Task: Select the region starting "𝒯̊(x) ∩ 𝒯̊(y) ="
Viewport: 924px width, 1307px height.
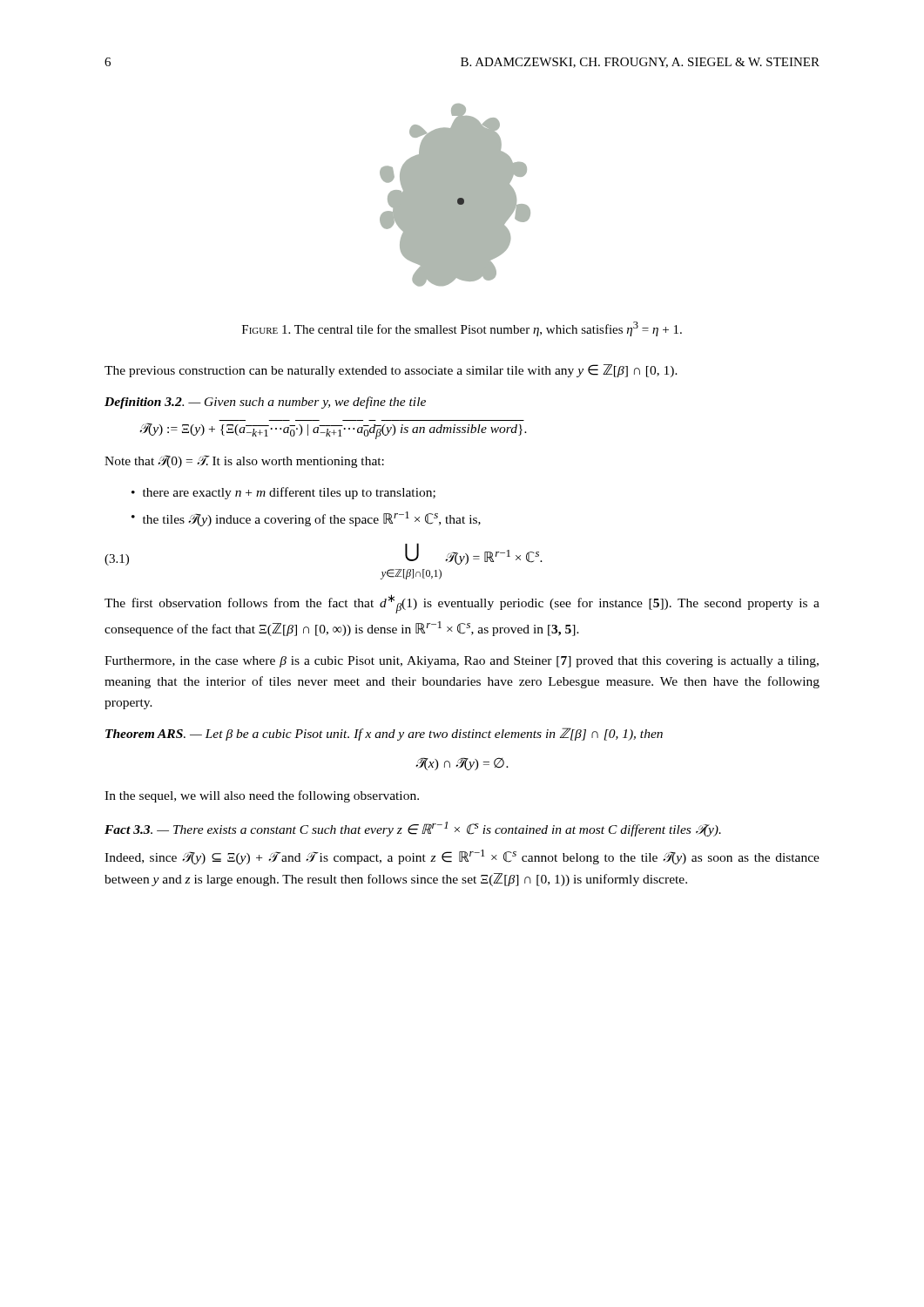Action: (462, 763)
